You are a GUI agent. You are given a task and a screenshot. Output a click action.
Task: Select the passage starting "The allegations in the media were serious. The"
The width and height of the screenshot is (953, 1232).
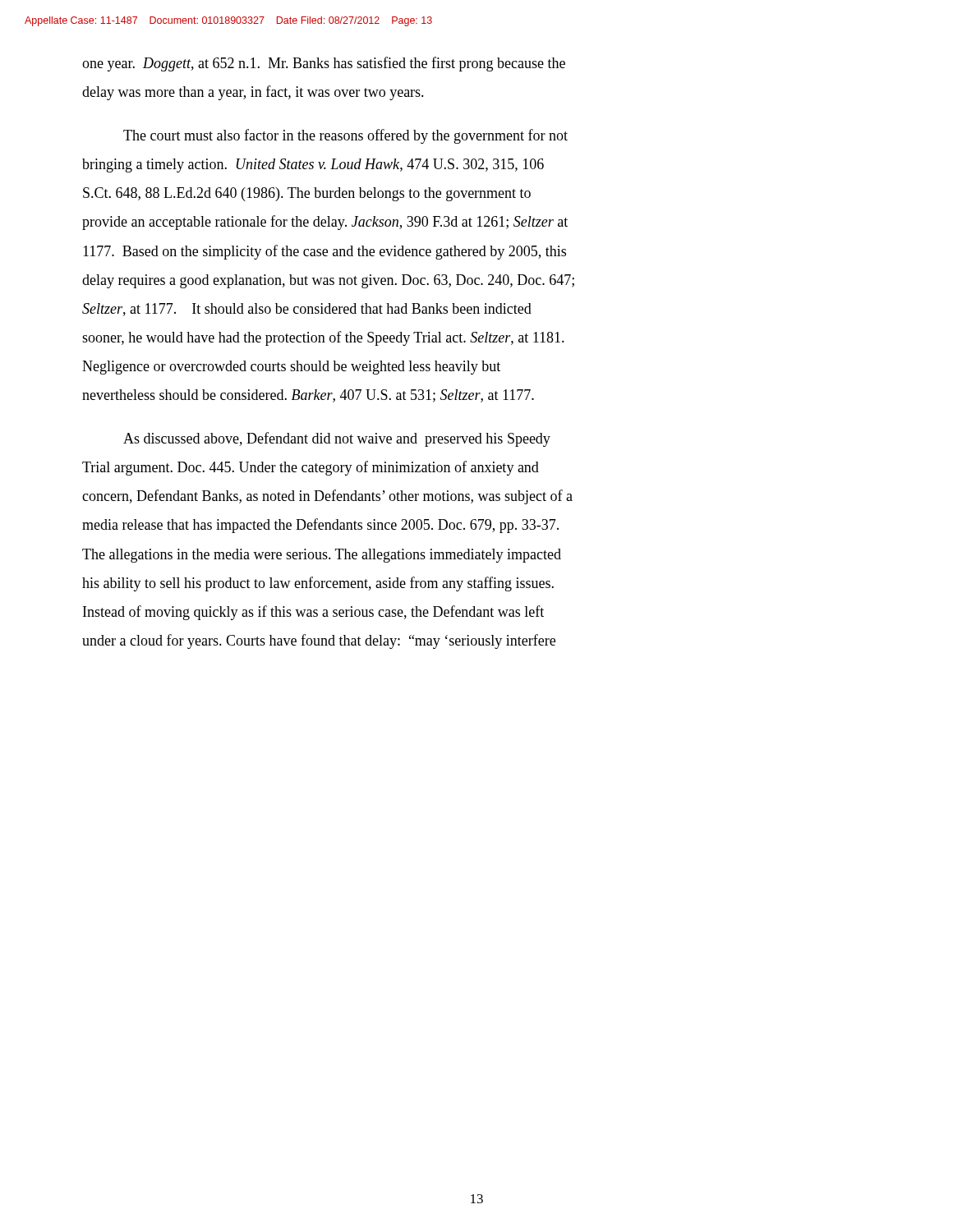tap(322, 554)
